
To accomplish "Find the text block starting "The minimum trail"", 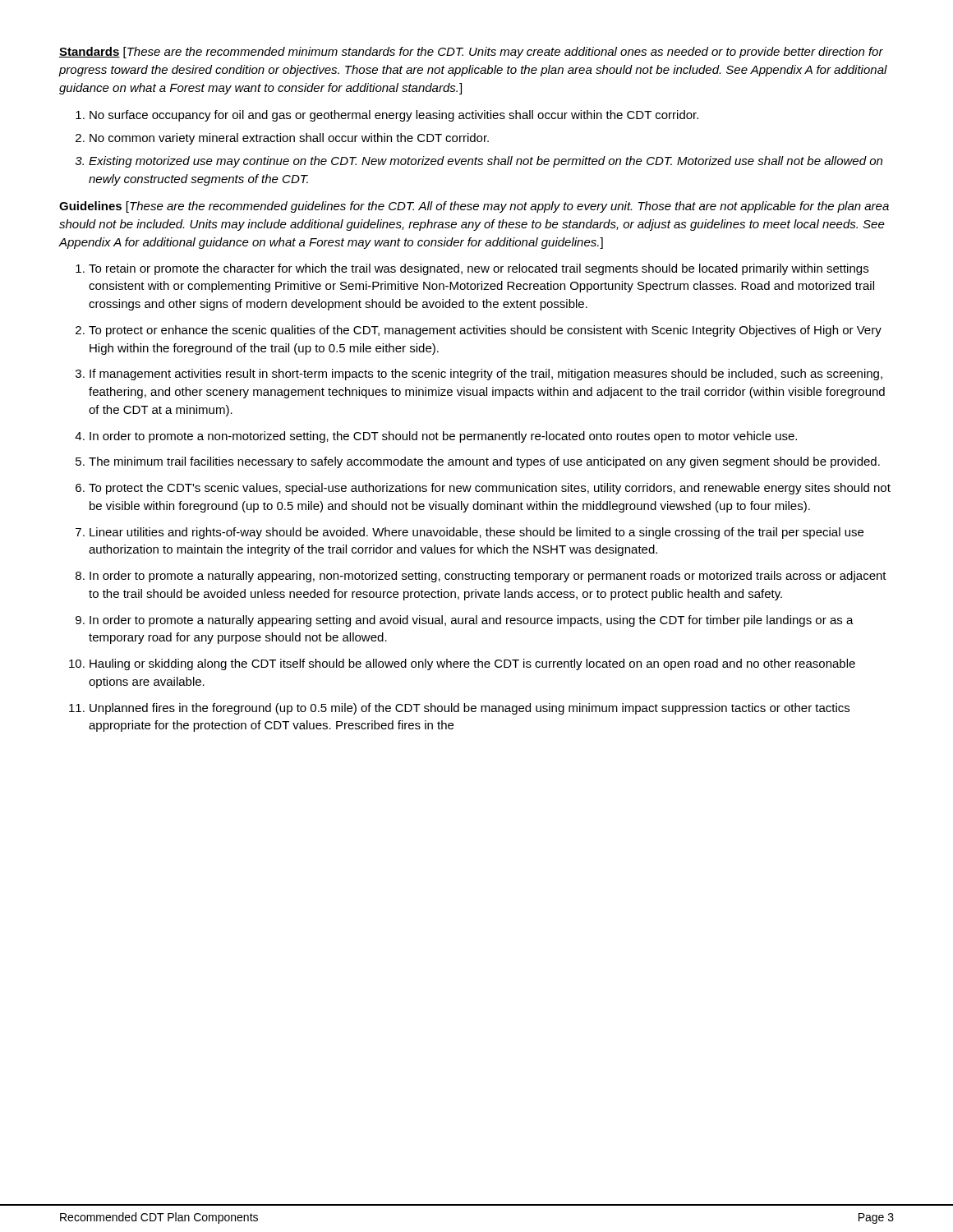I will [485, 461].
